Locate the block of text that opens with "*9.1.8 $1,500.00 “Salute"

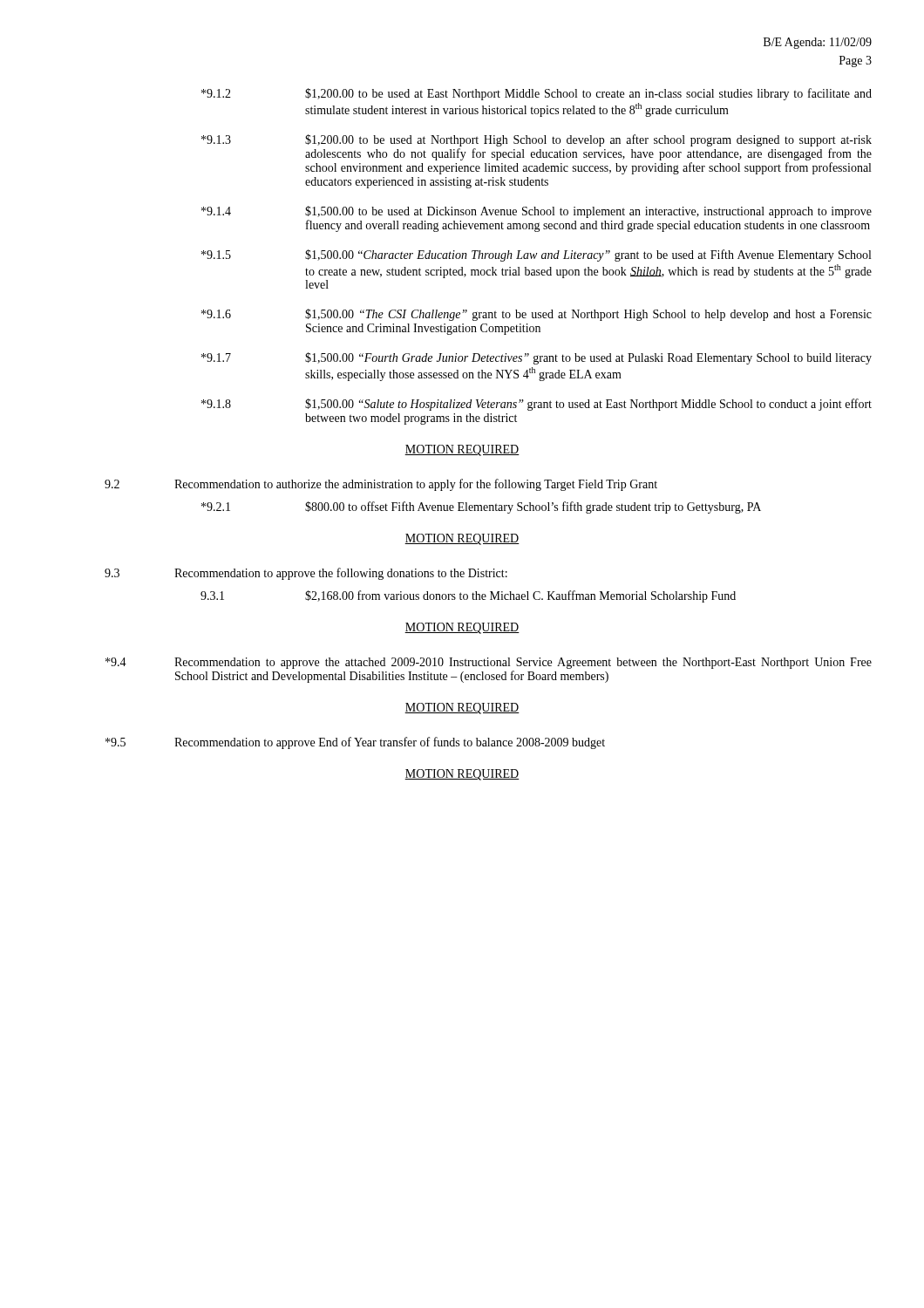[462, 412]
